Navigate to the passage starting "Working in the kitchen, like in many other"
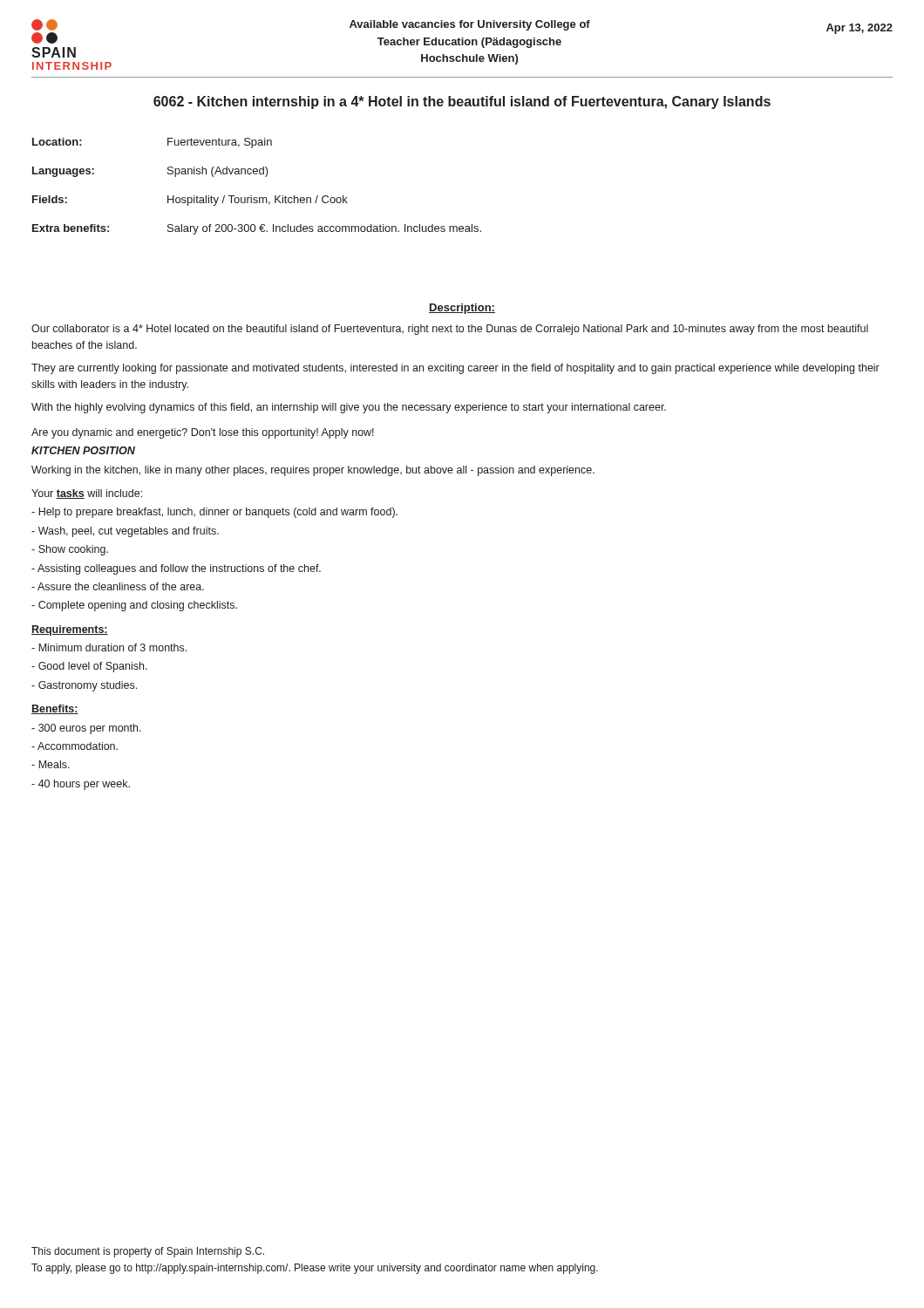This screenshot has height=1308, width=924. (462, 470)
